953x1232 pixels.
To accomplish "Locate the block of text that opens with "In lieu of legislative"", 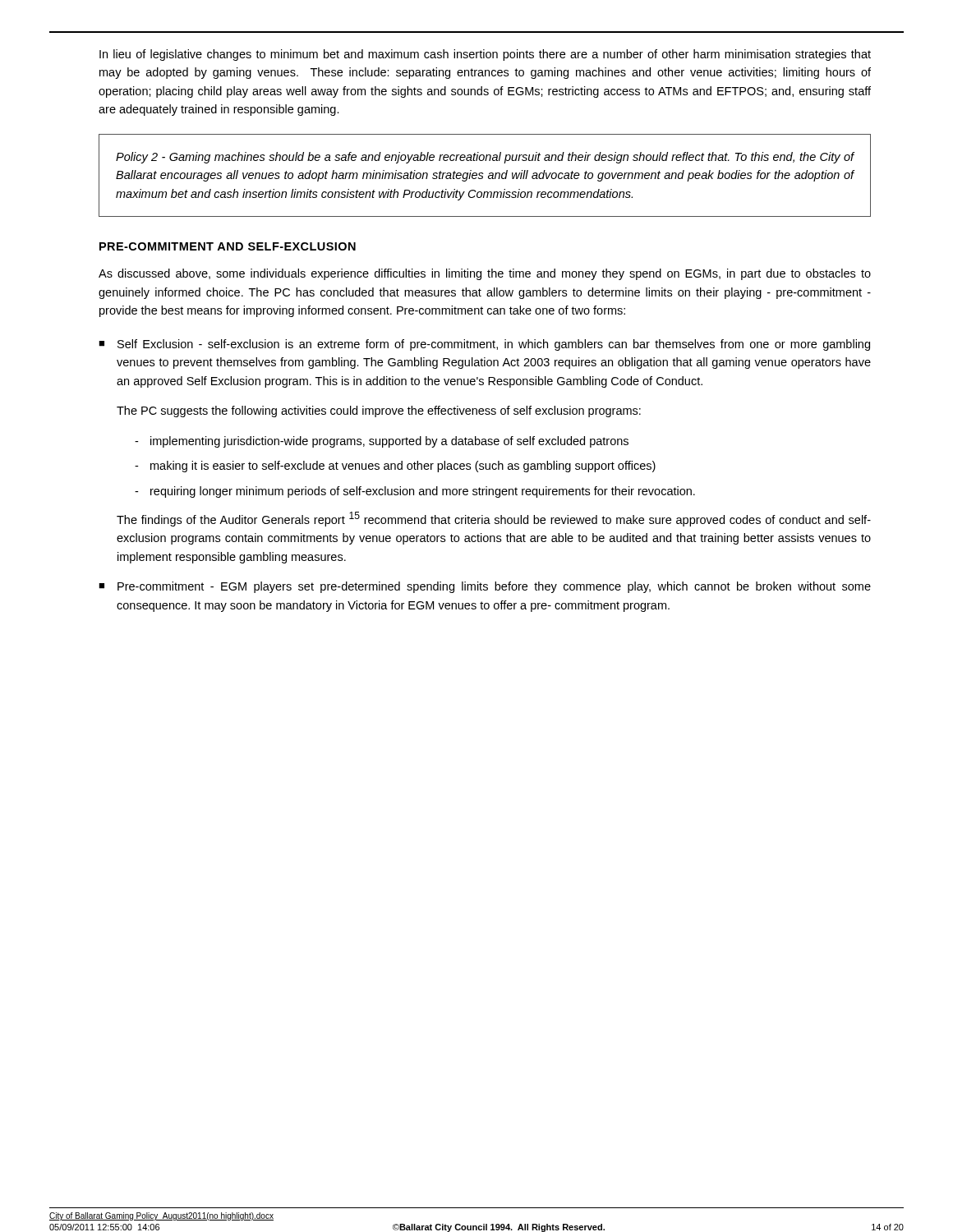I will point(485,82).
